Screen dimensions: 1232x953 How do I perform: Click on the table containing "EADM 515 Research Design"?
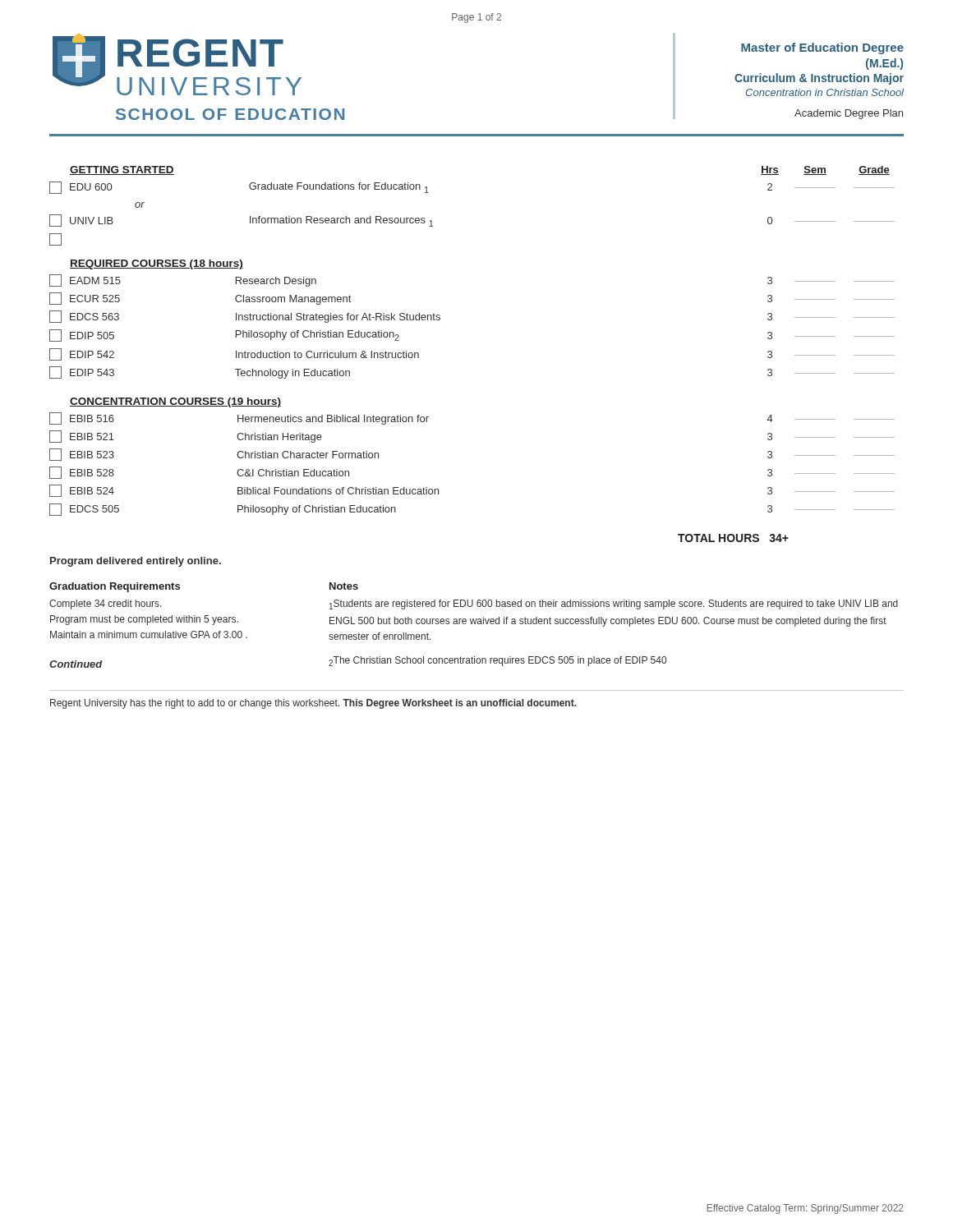(476, 326)
